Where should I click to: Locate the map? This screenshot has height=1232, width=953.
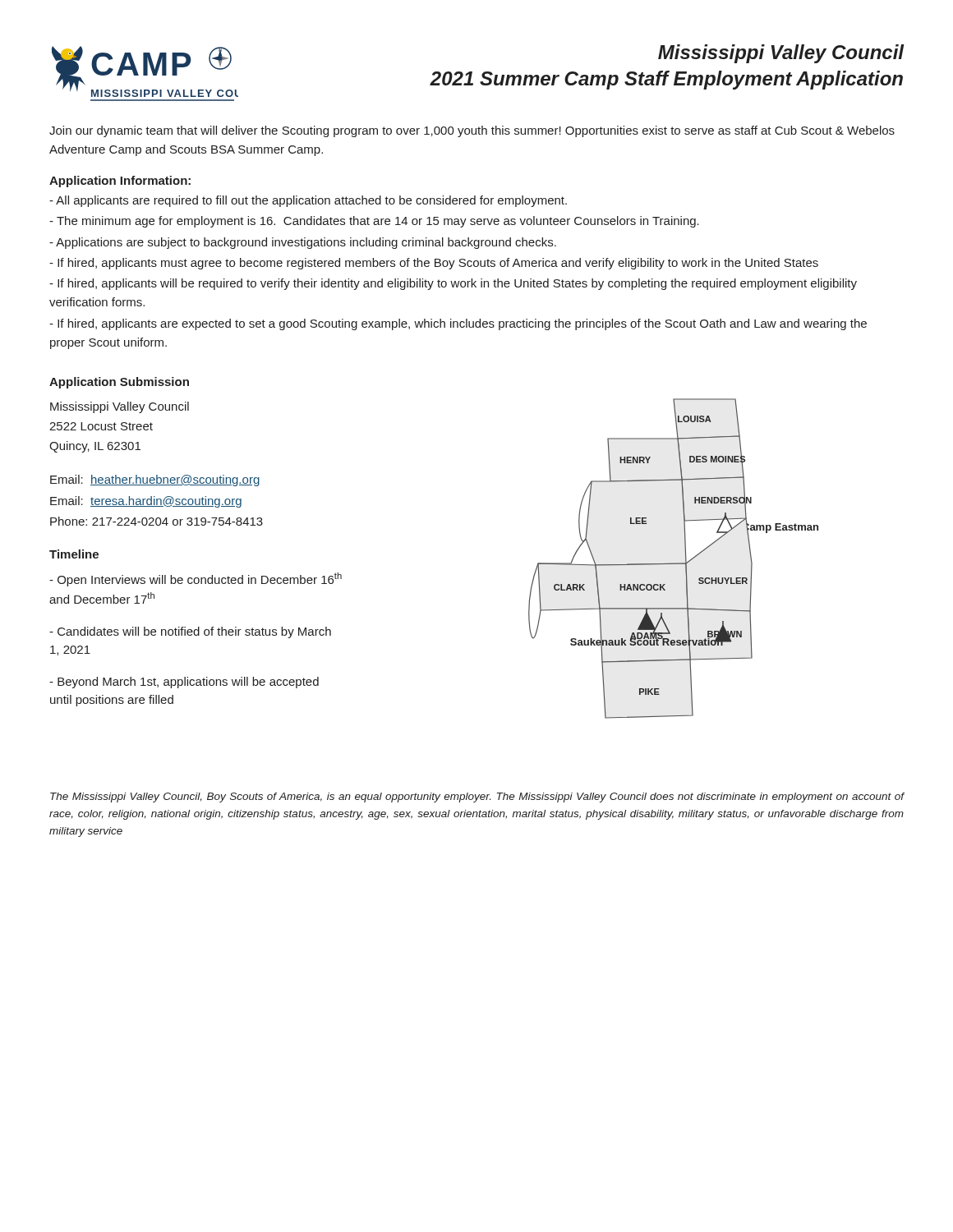[633, 572]
